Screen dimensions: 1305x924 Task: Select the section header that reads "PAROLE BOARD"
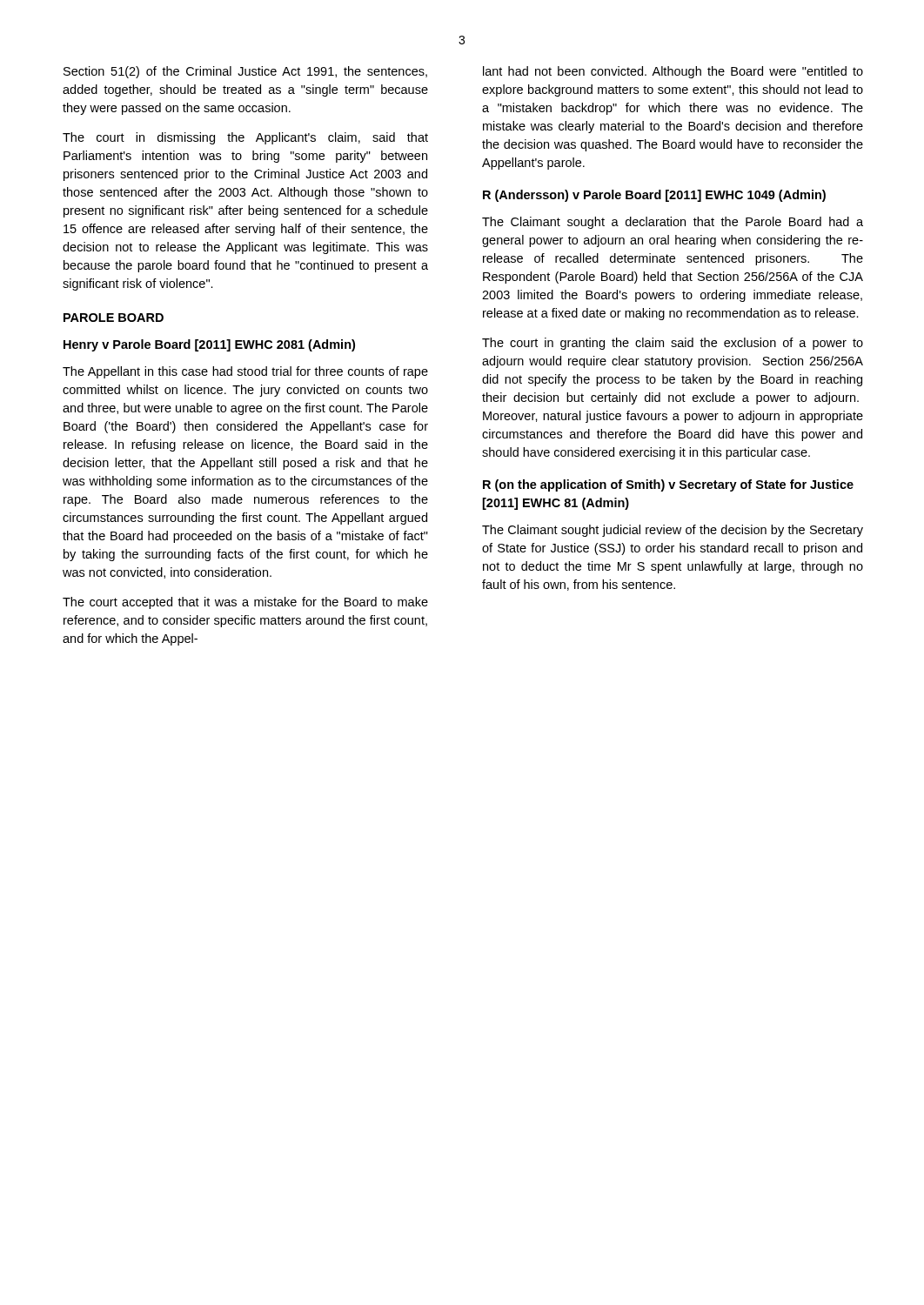point(113,318)
